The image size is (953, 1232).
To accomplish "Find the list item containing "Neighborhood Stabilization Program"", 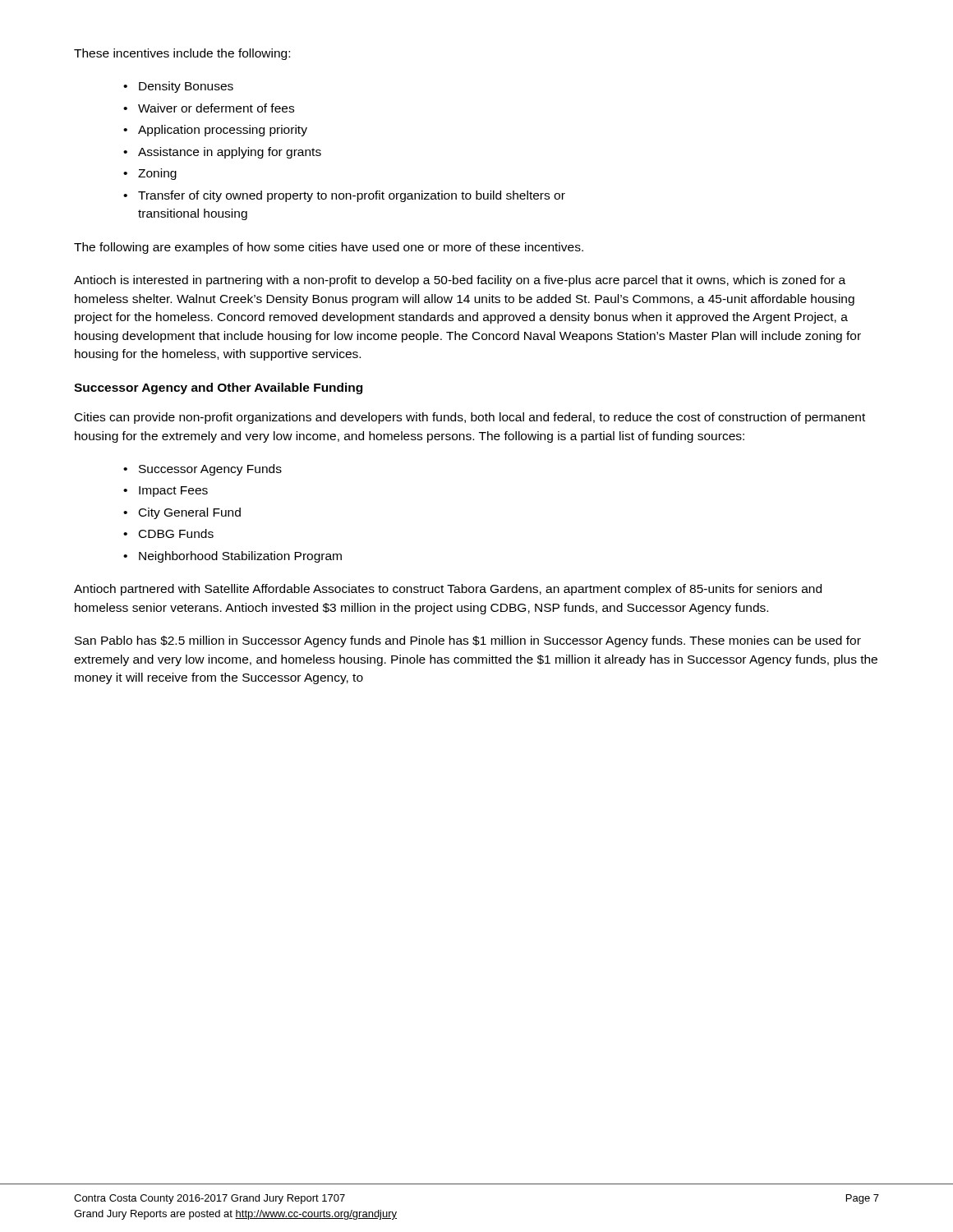I will (240, 556).
